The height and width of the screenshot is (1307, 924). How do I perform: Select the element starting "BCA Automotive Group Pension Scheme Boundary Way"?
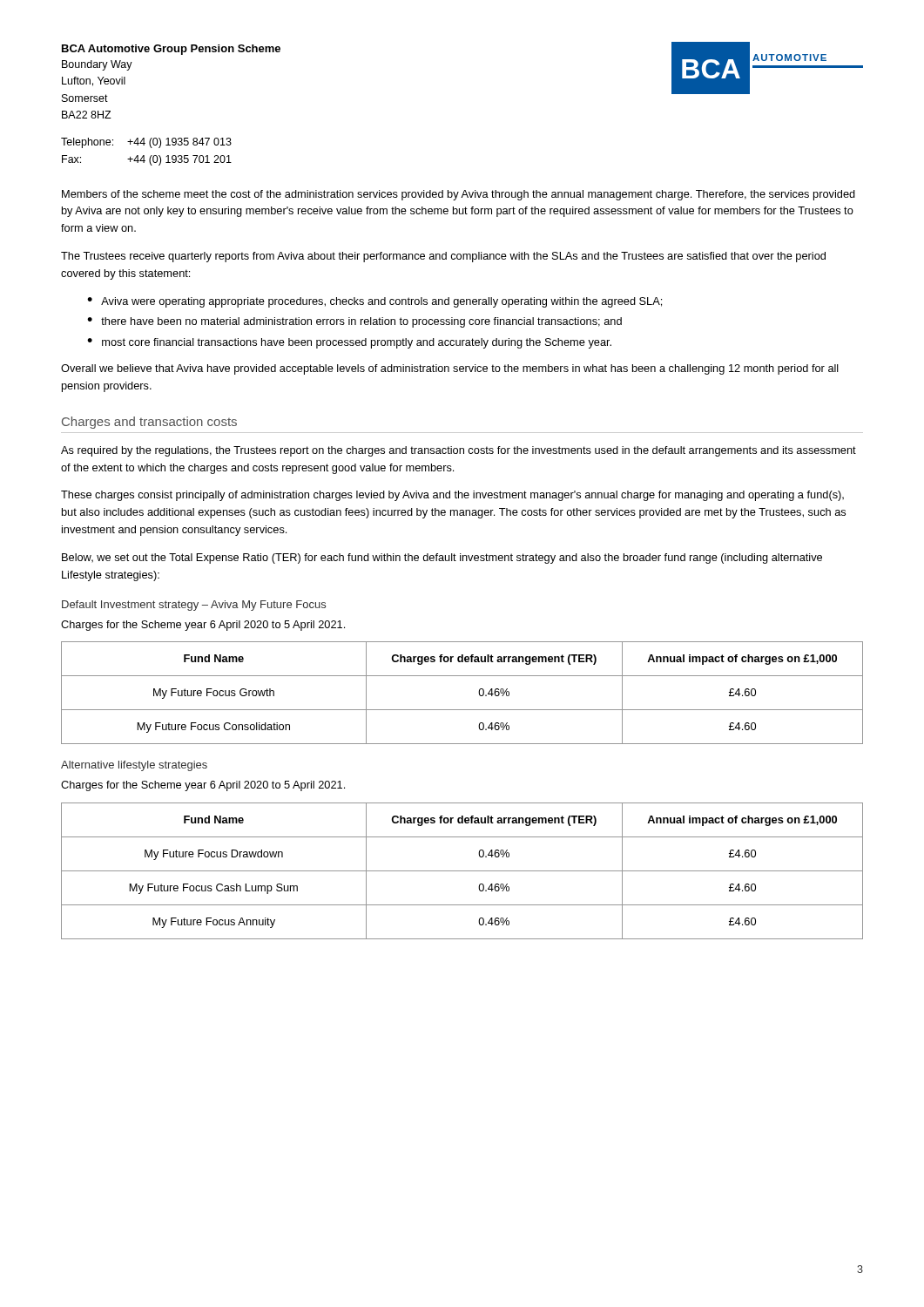[x=98, y=68]
